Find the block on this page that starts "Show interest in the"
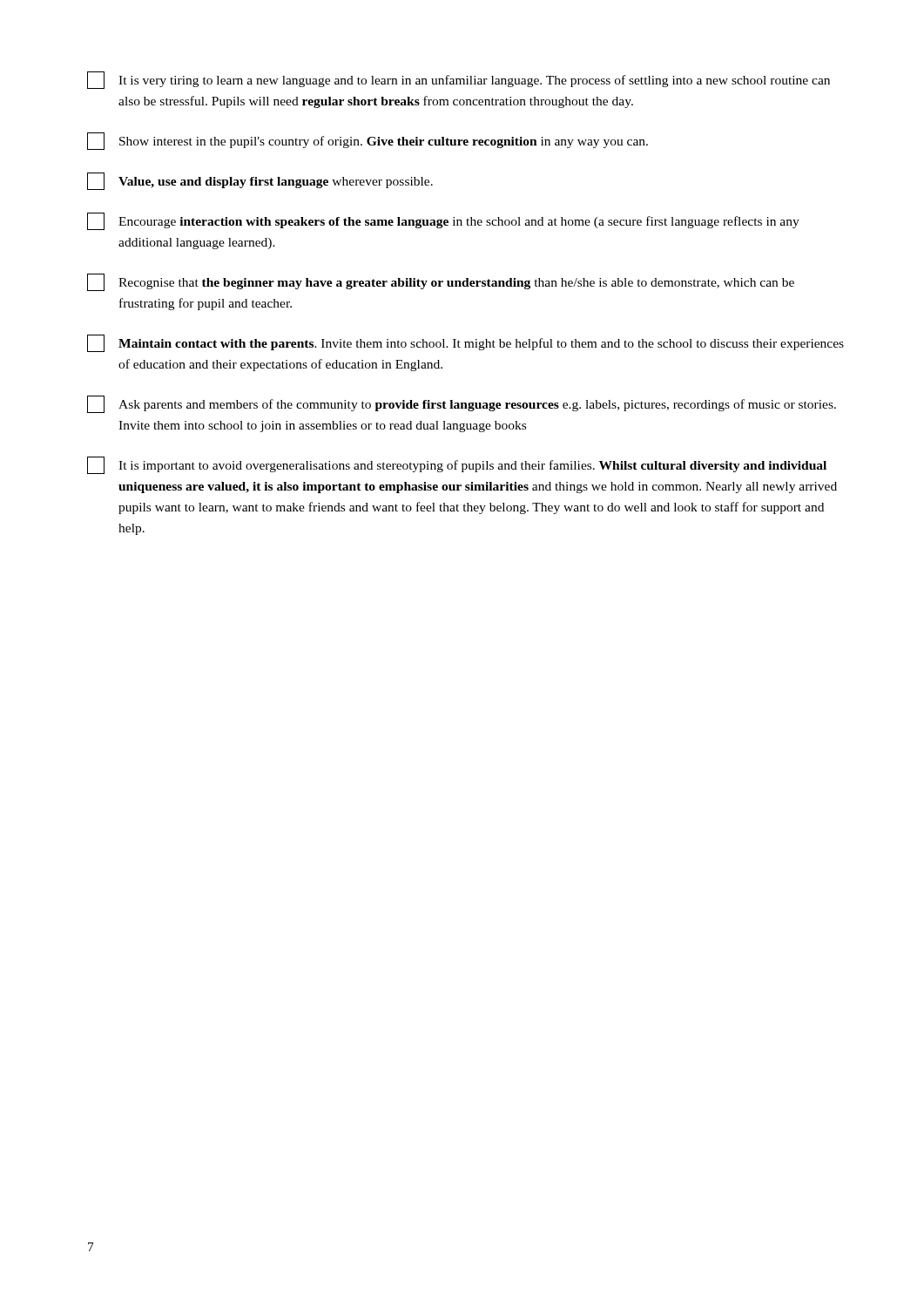 click(x=466, y=141)
